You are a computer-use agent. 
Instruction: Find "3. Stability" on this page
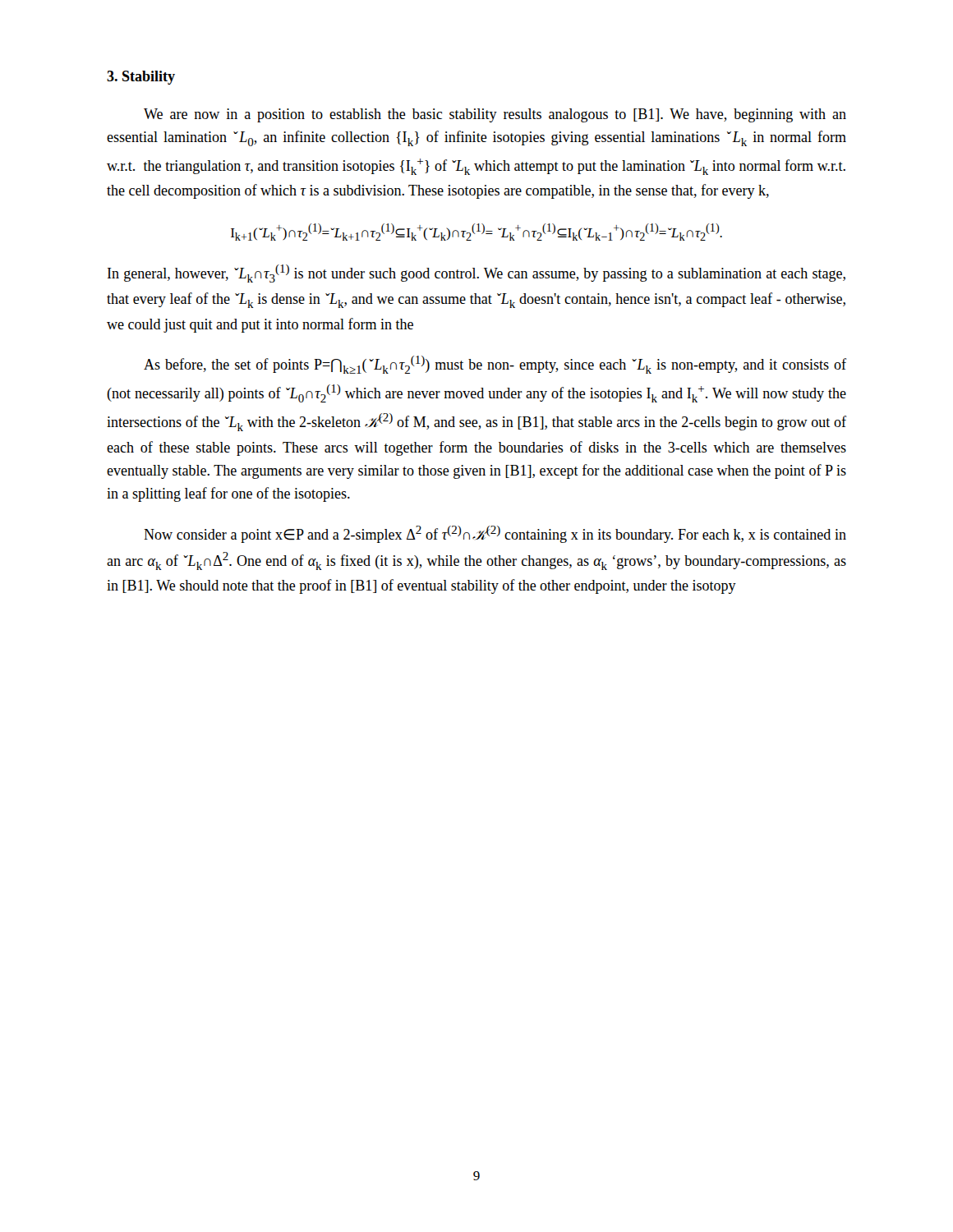[141, 76]
